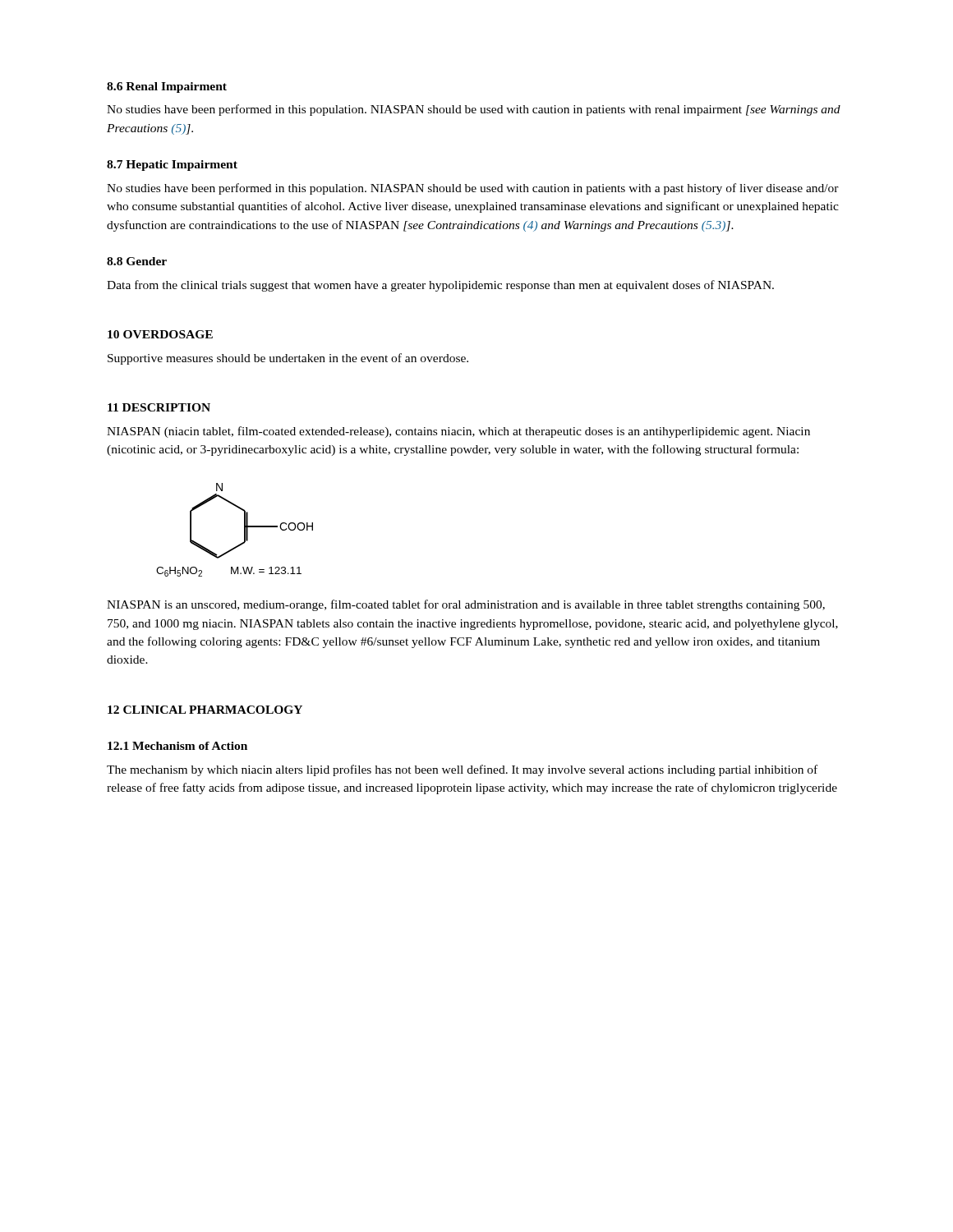Navigate to the passage starting "10 OVERDOSAGE"
The image size is (953, 1232).
coord(160,334)
